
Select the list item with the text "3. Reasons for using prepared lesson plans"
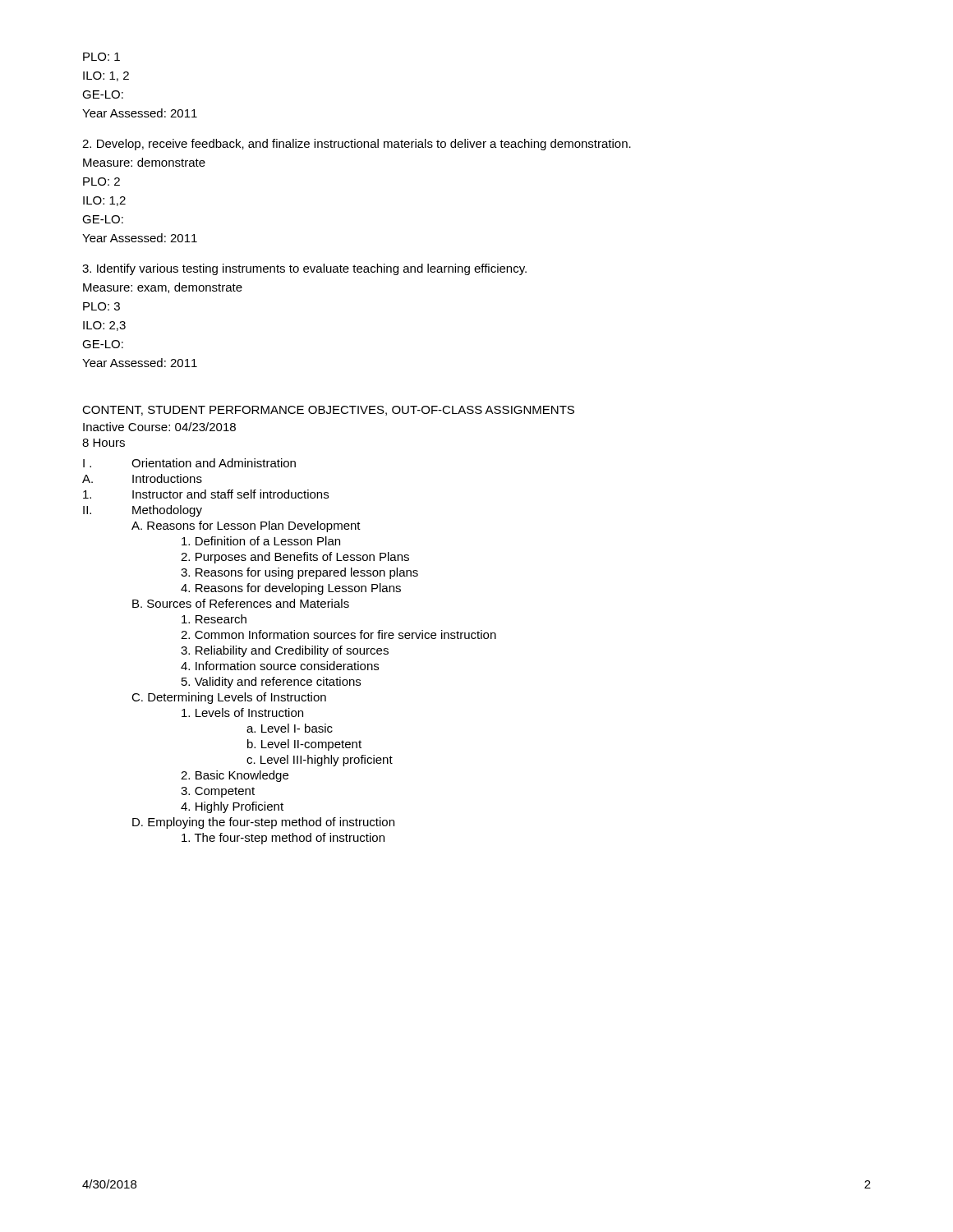click(300, 572)
